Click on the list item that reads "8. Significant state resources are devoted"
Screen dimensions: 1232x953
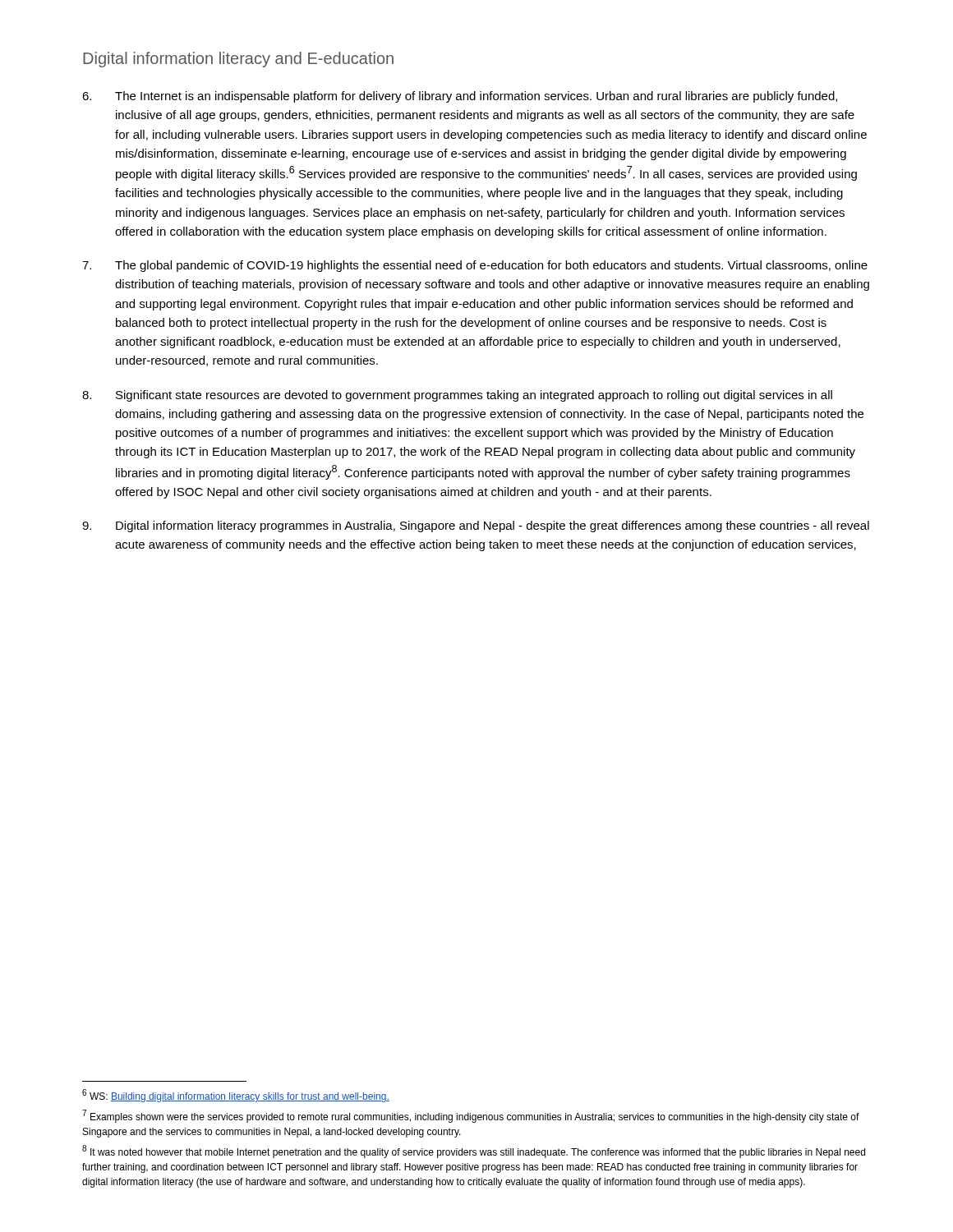476,443
